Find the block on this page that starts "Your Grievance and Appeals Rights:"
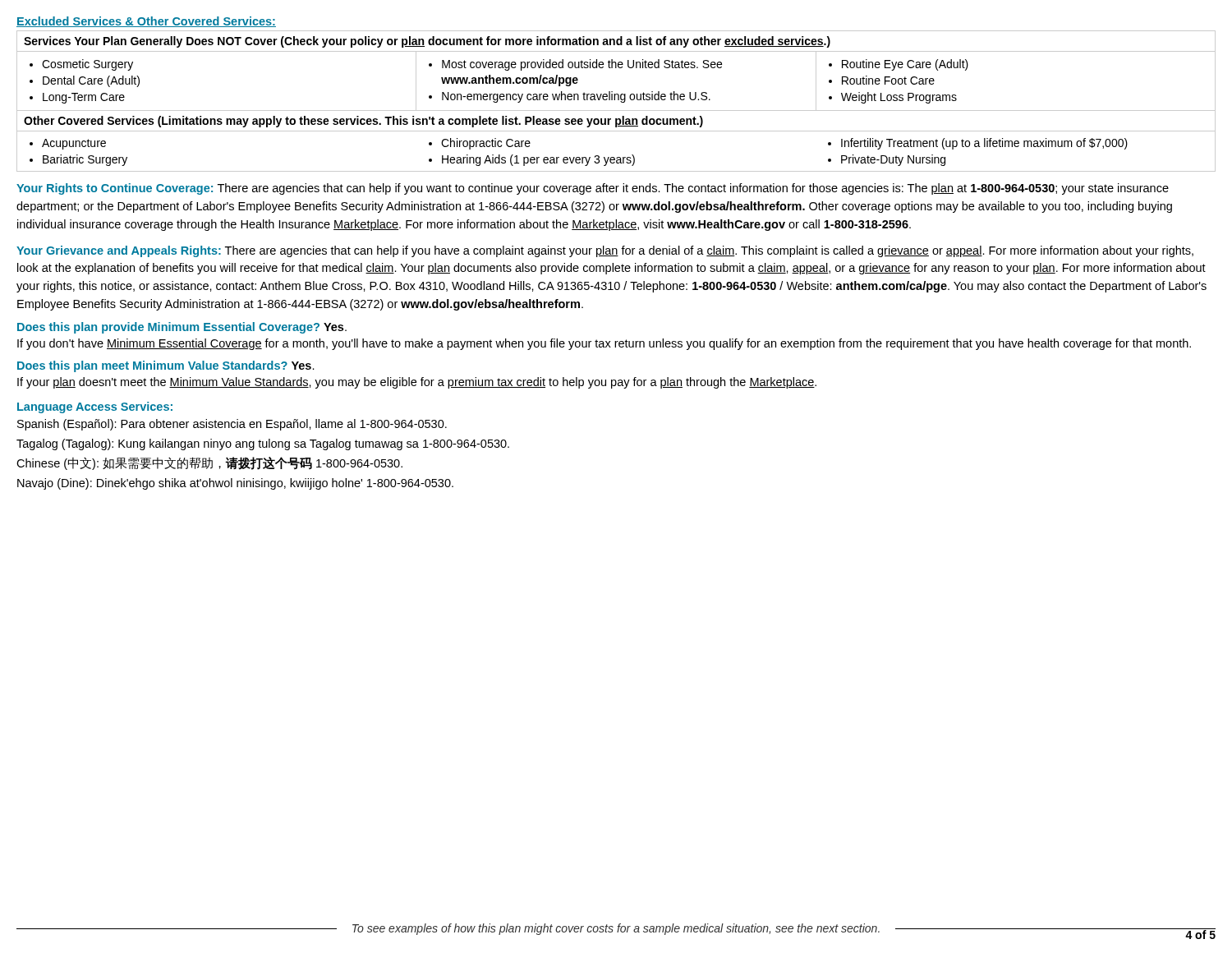The image size is (1232, 953). 612,277
